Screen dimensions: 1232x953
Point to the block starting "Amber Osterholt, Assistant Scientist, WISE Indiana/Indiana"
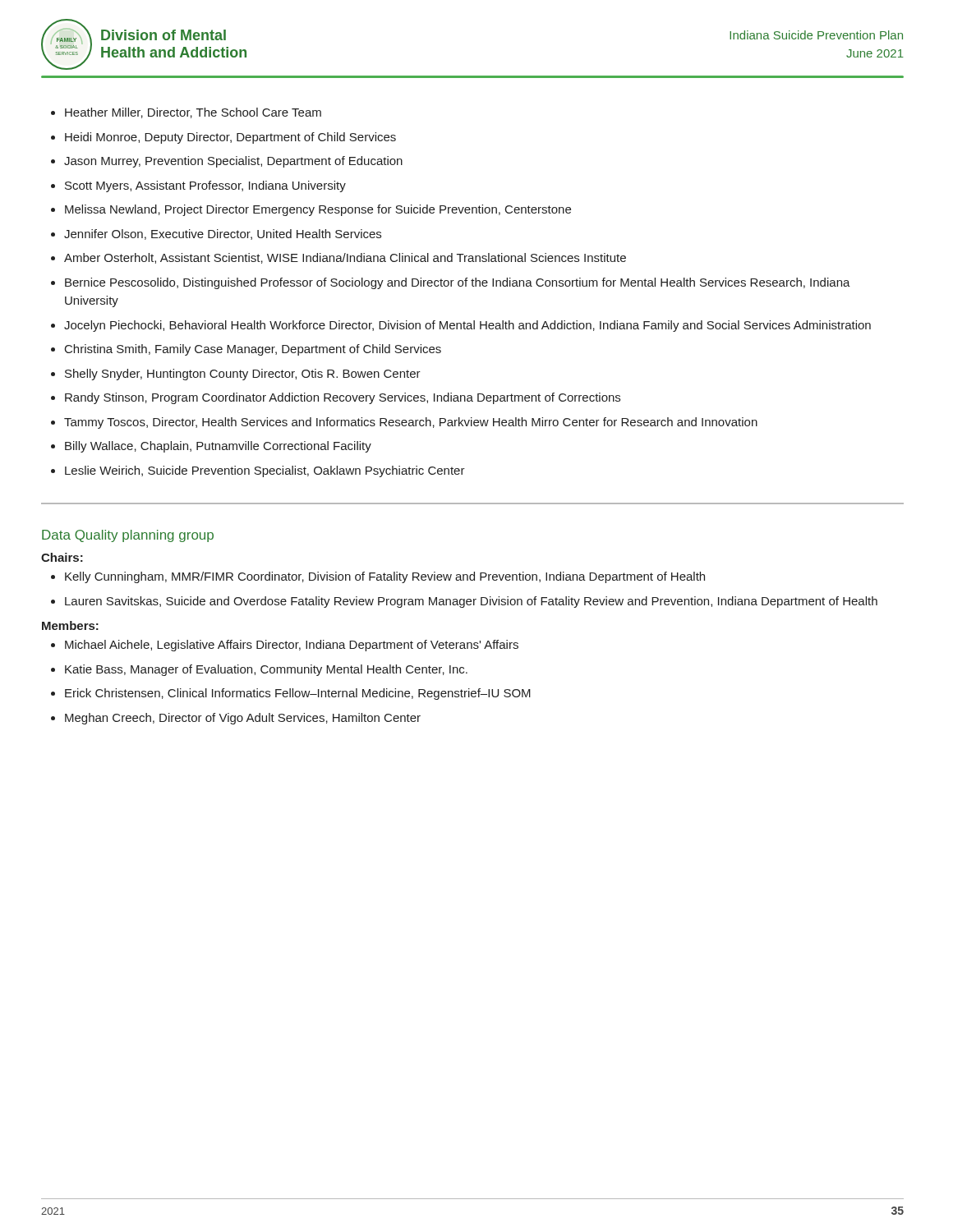click(x=345, y=257)
